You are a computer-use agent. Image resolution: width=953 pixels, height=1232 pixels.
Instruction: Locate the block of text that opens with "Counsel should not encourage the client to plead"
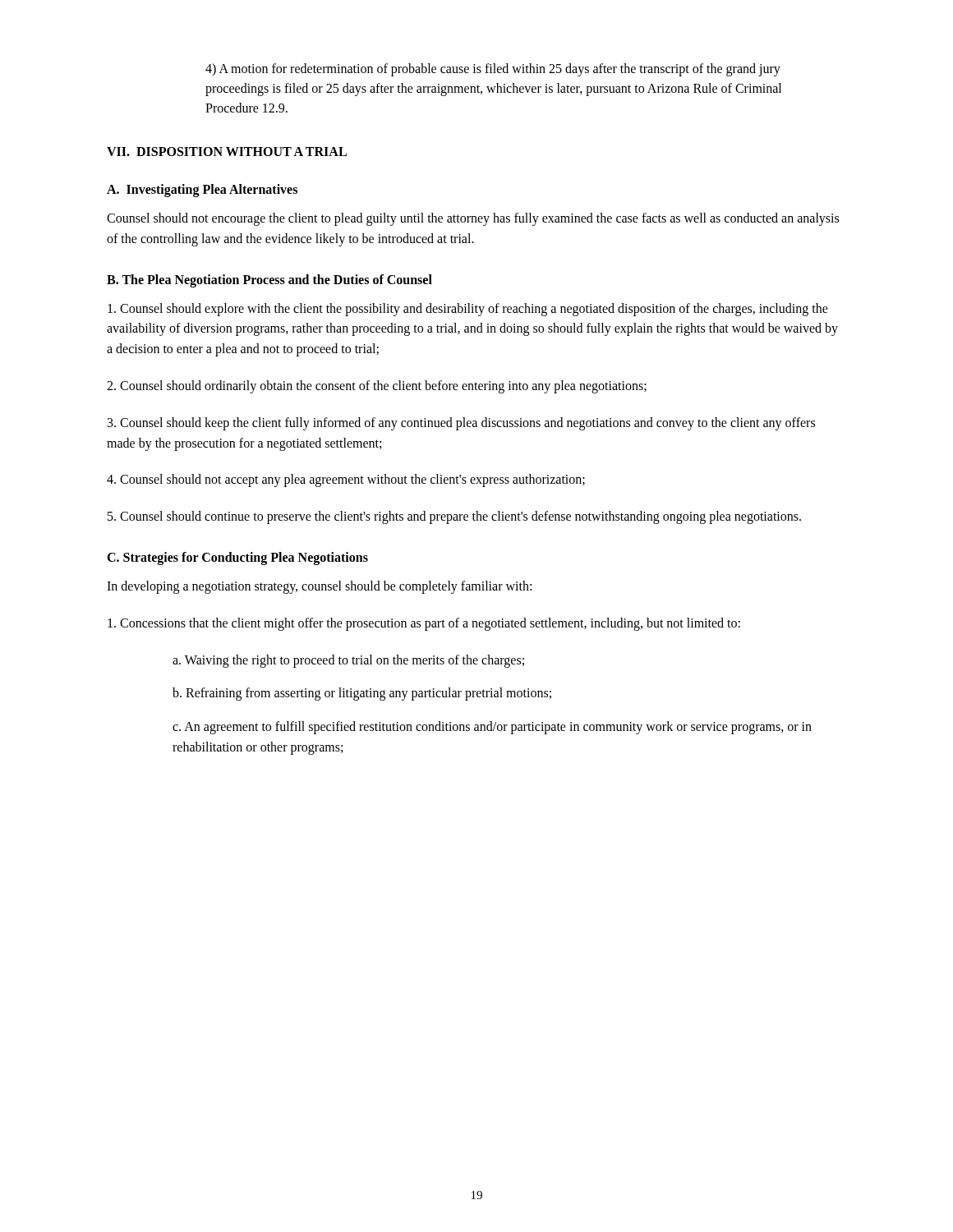(473, 228)
